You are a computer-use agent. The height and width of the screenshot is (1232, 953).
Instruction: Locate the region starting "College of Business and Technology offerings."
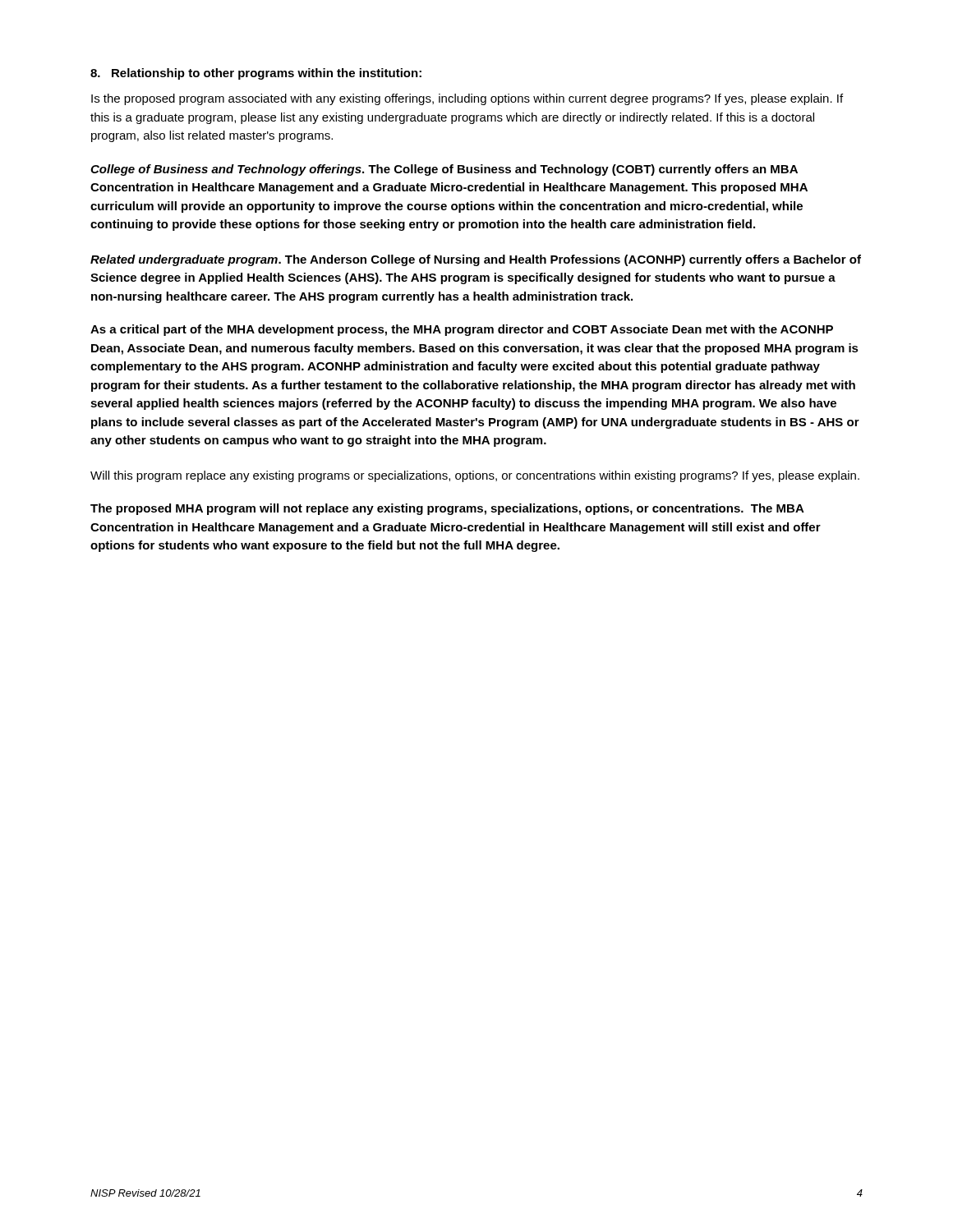pos(449,196)
